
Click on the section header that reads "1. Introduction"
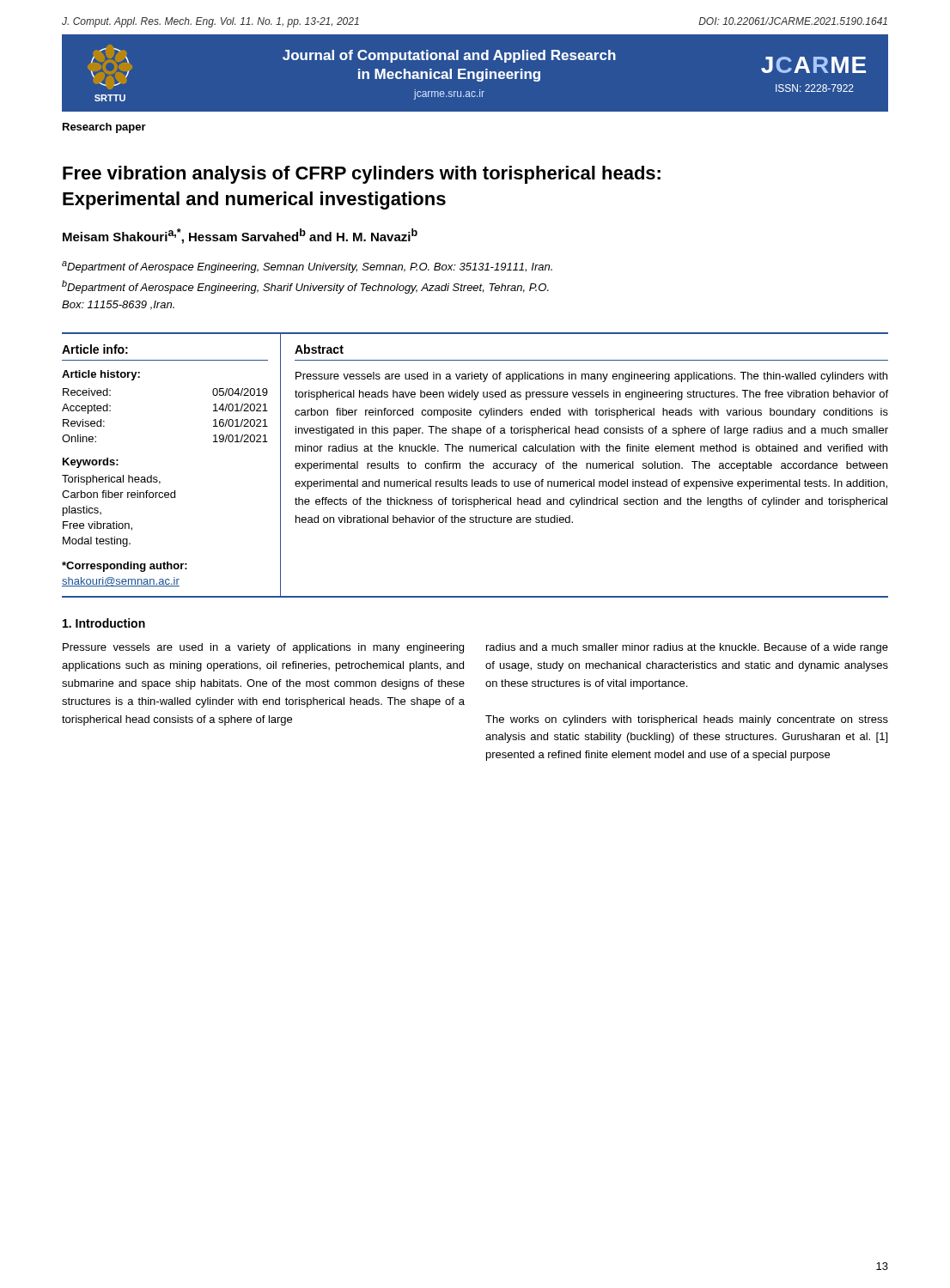click(104, 624)
